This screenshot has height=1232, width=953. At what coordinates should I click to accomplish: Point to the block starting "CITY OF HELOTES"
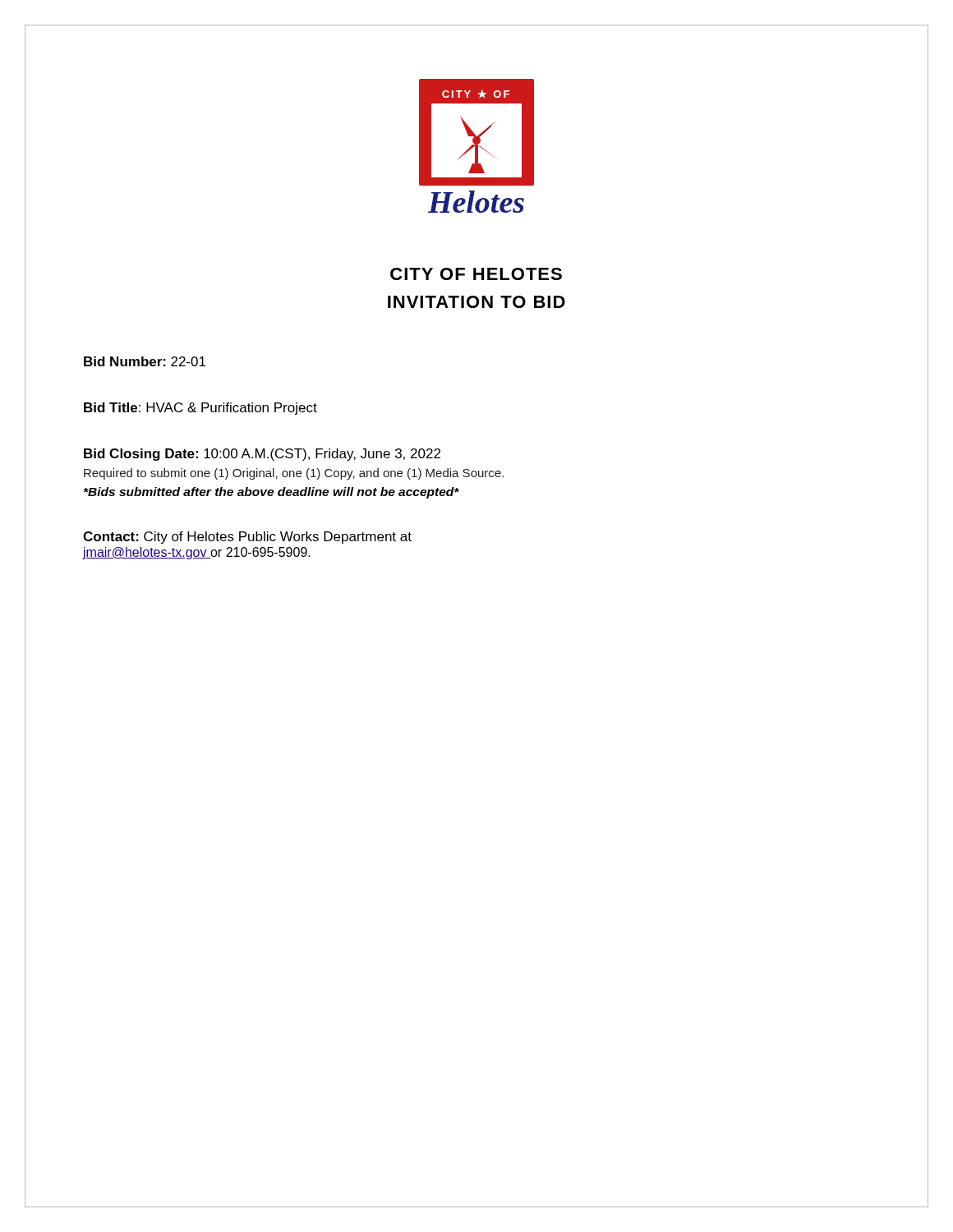(476, 274)
